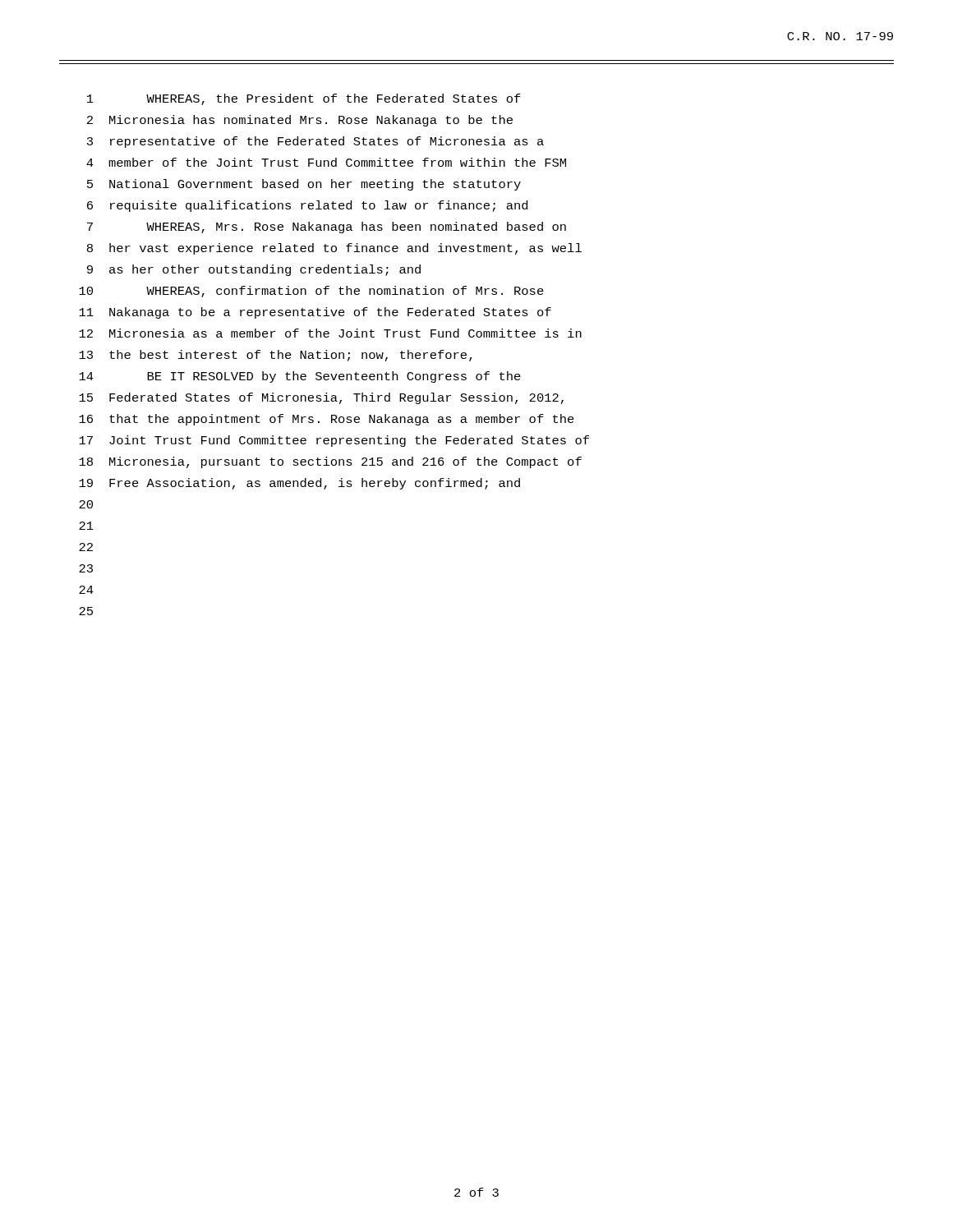The height and width of the screenshot is (1232, 953).
Task: Find the region starting "1 WHEREAS, the President of the Federated States"
Action: (476, 356)
